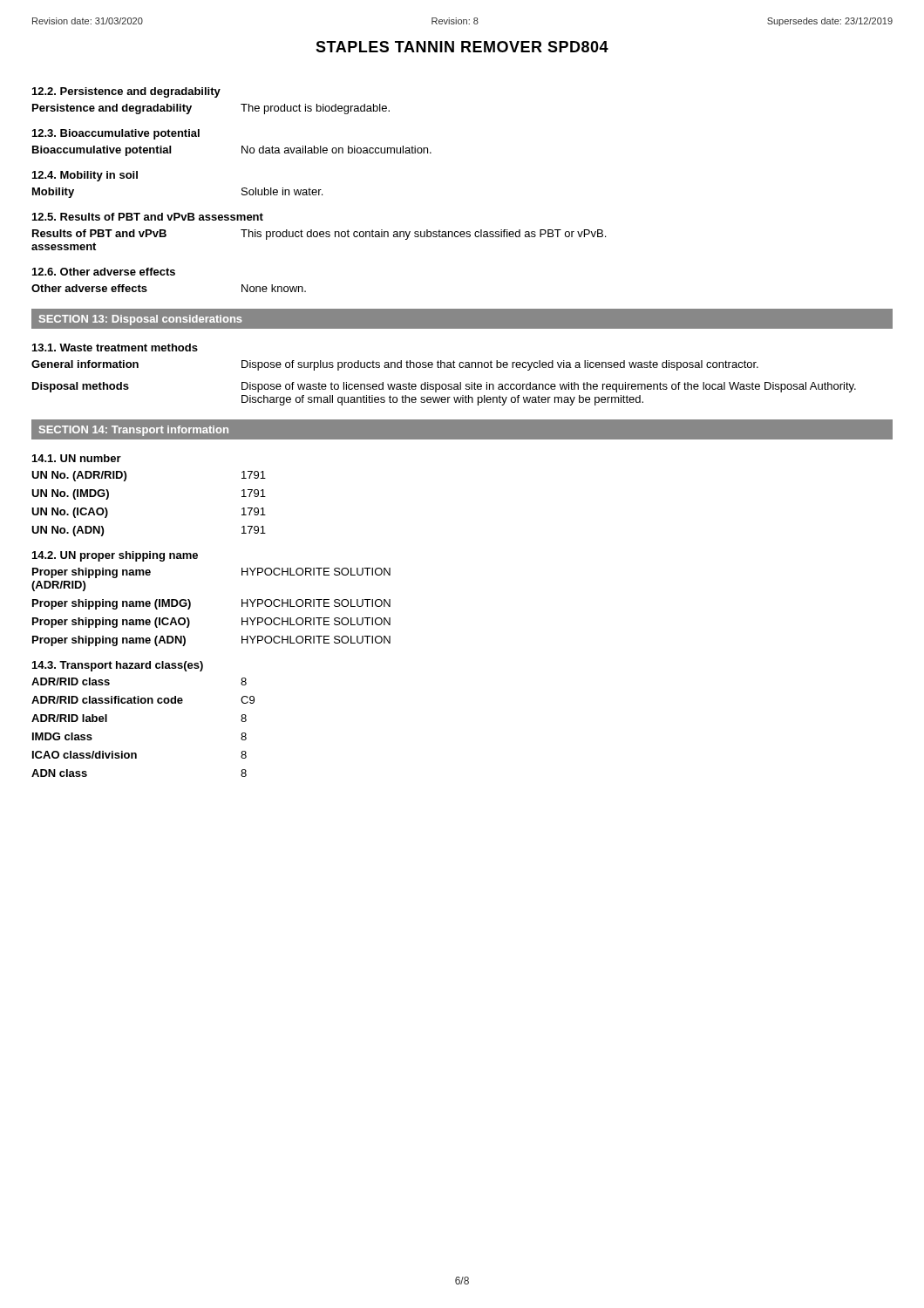Where does it say "14.1. UN number"?
This screenshot has width=924, height=1308.
tap(76, 458)
